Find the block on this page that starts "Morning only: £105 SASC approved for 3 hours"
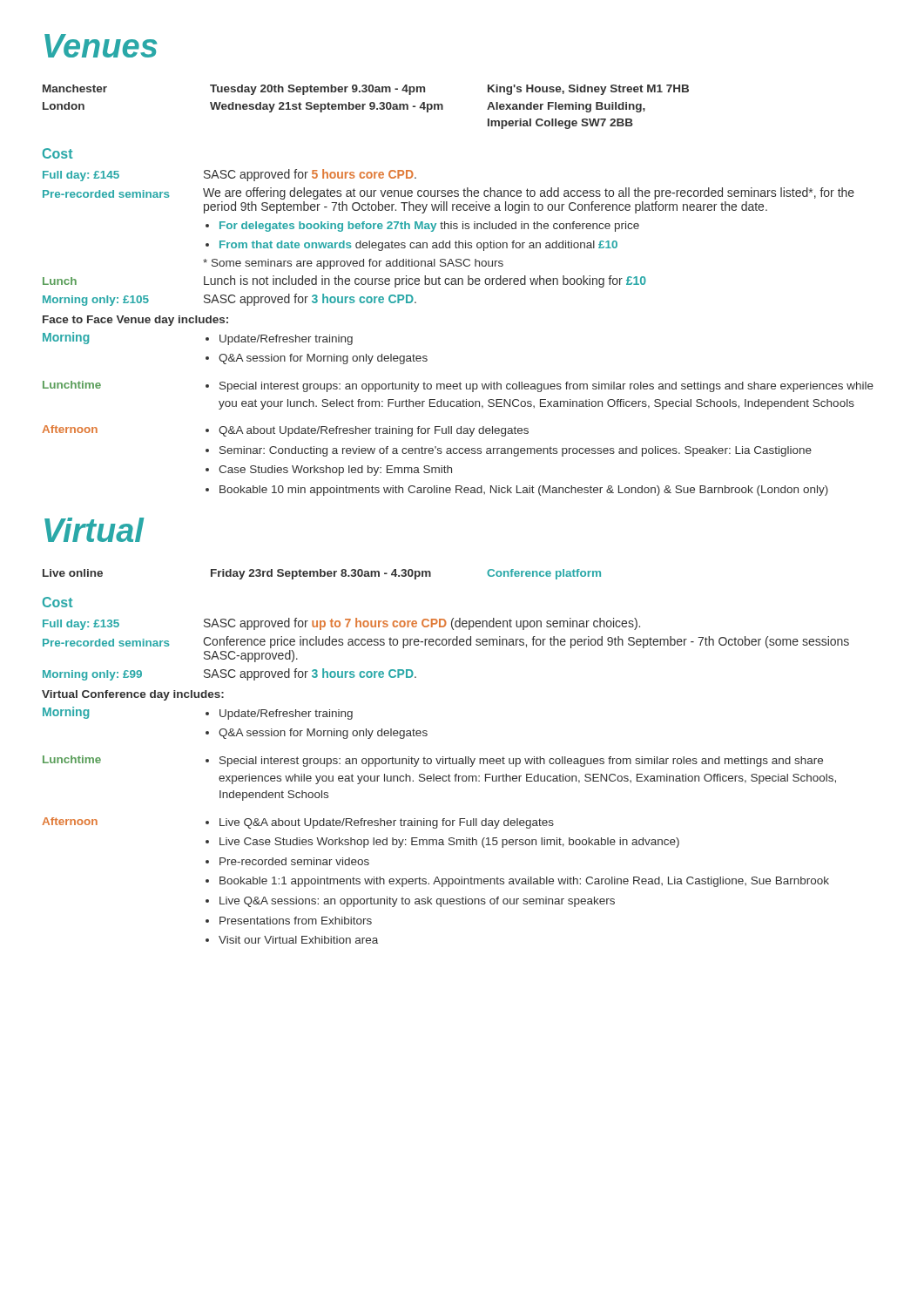 (x=229, y=299)
